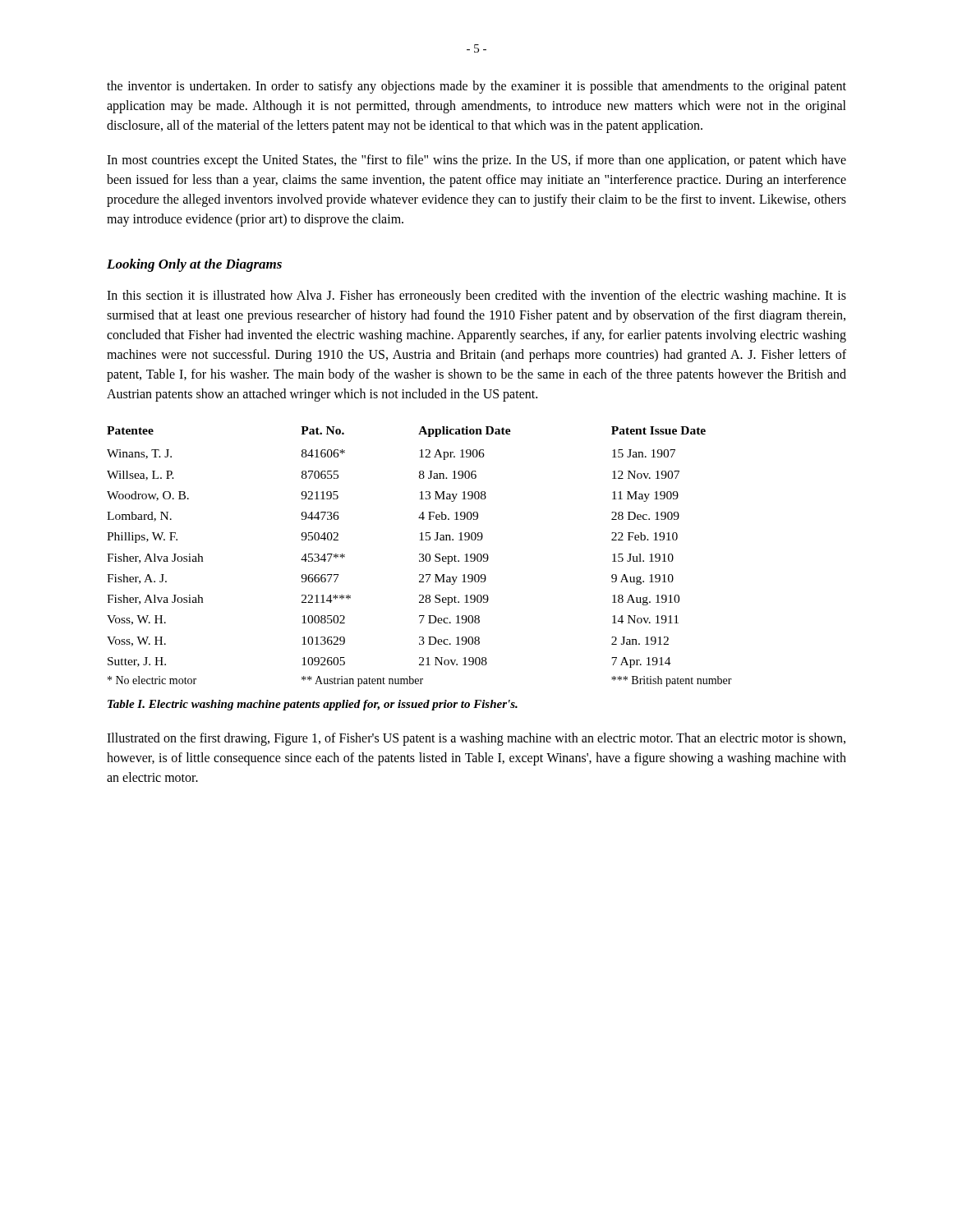The height and width of the screenshot is (1232, 953).
Task: Find the passage starting "the inventor is undertaken."
Action: 476,105
